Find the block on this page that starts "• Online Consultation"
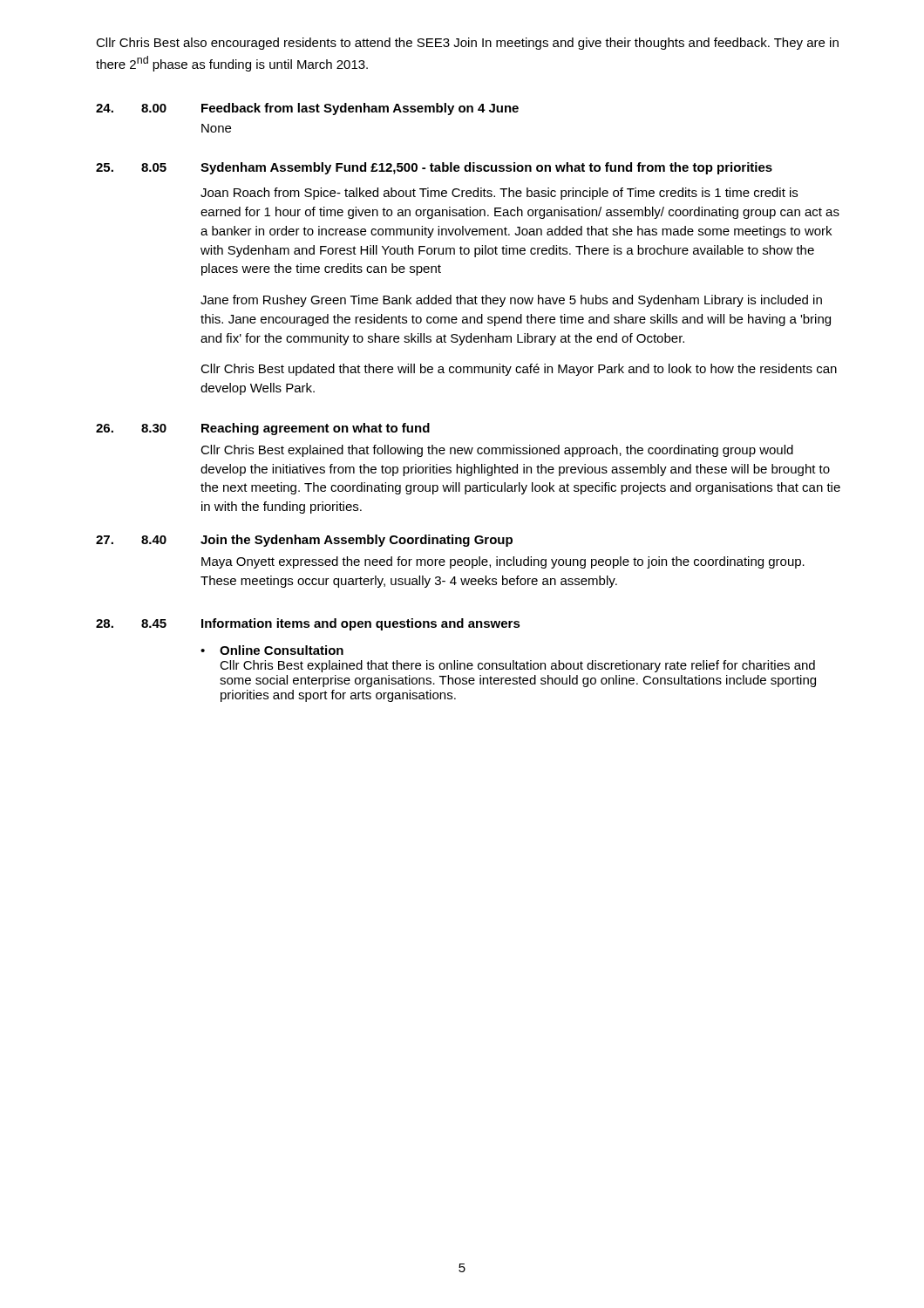The height and width of the screenshot is (1308, 924). [521, 673]
